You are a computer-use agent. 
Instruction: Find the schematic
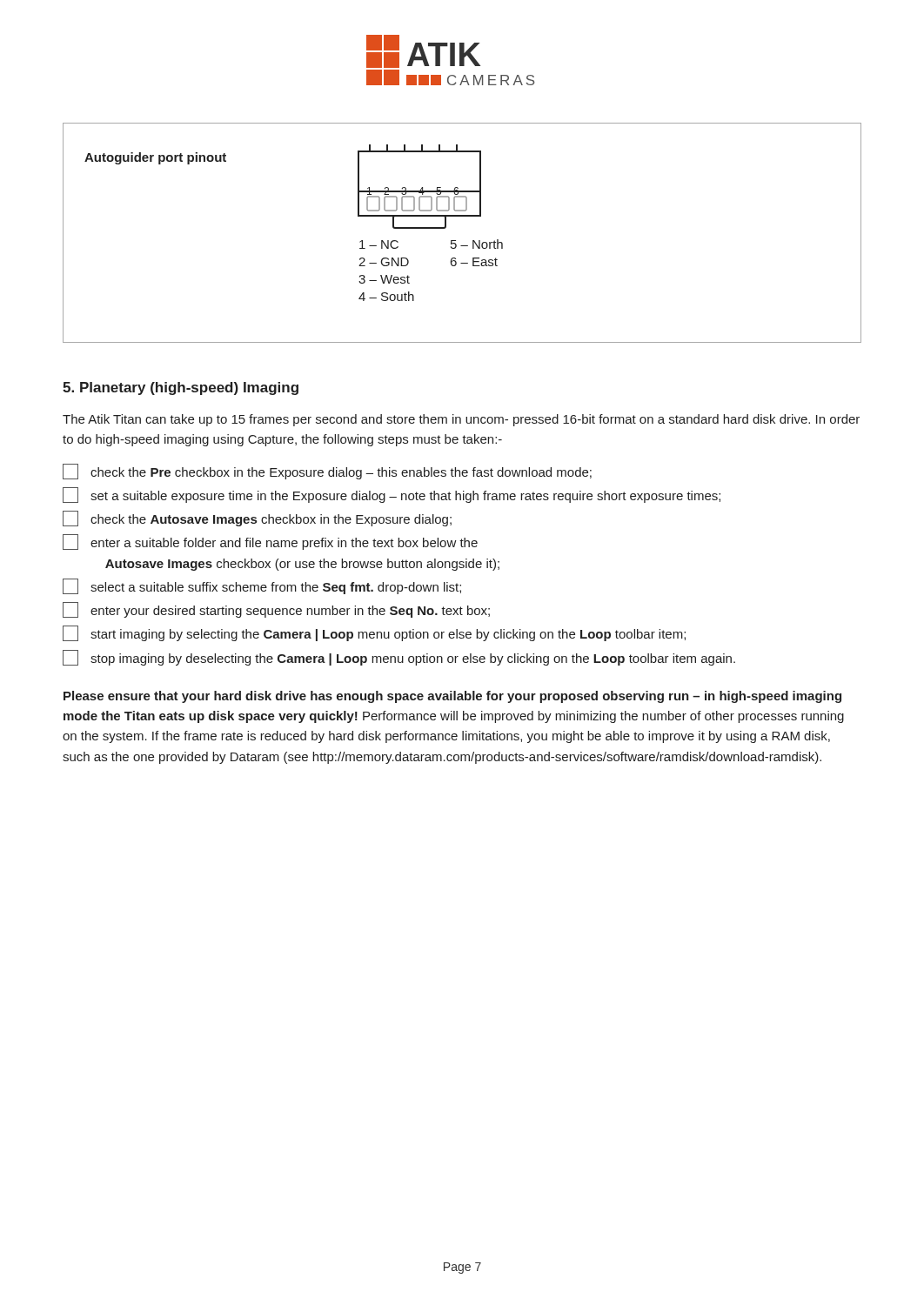coord(450,233)
